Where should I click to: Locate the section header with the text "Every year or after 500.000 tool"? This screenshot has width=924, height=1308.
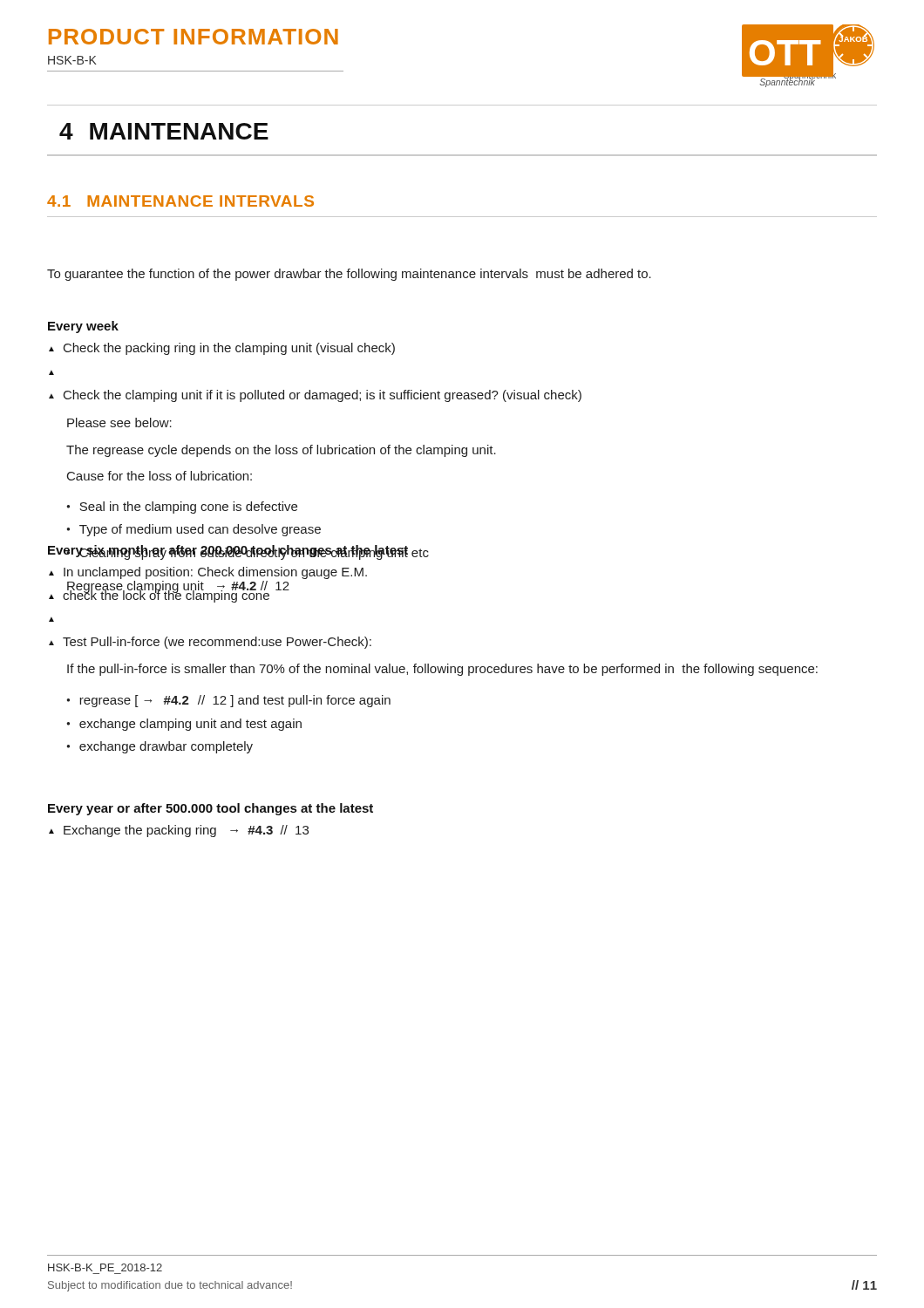pos(210,808)
